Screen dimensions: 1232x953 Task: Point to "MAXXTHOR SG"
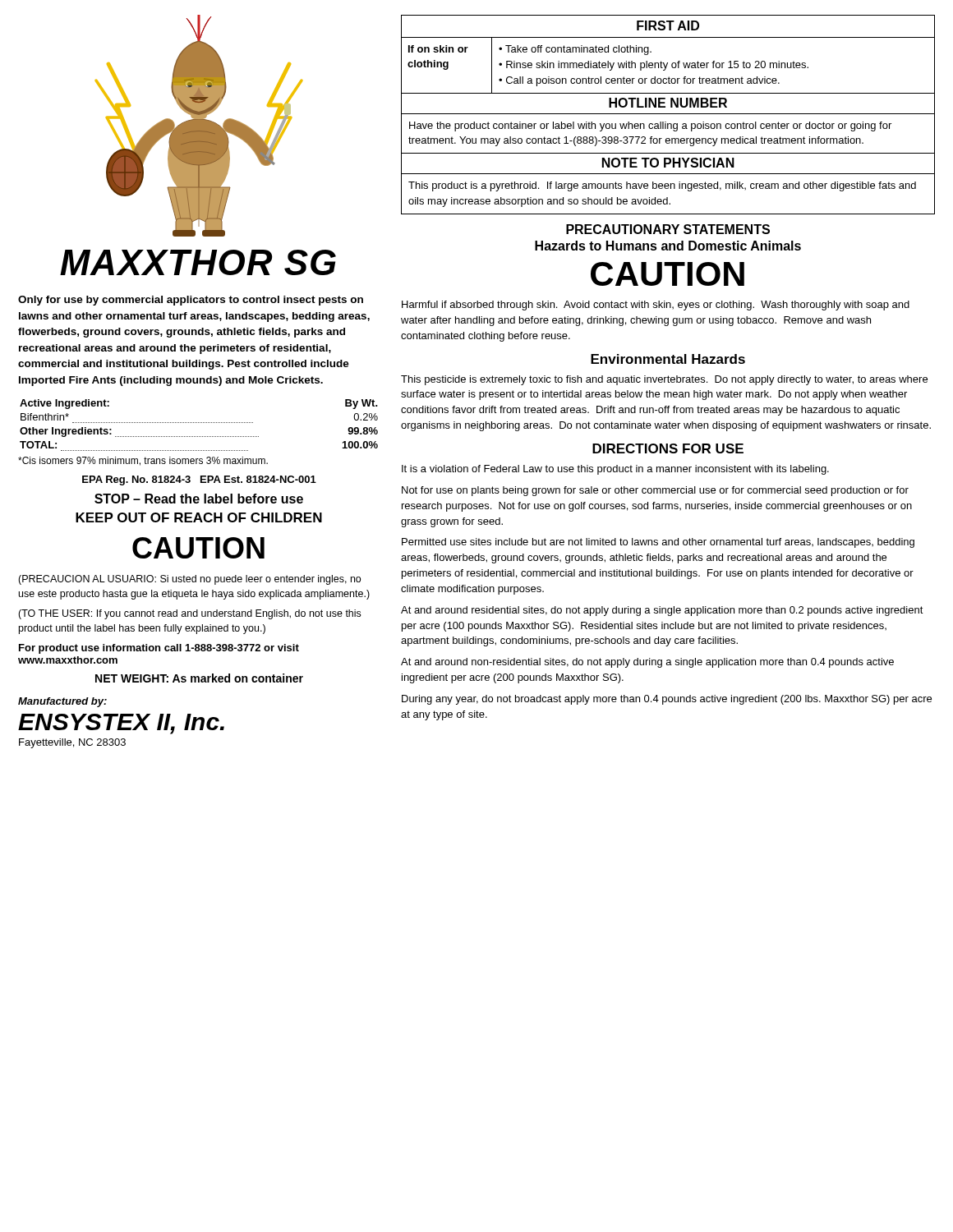coord(199,262)
